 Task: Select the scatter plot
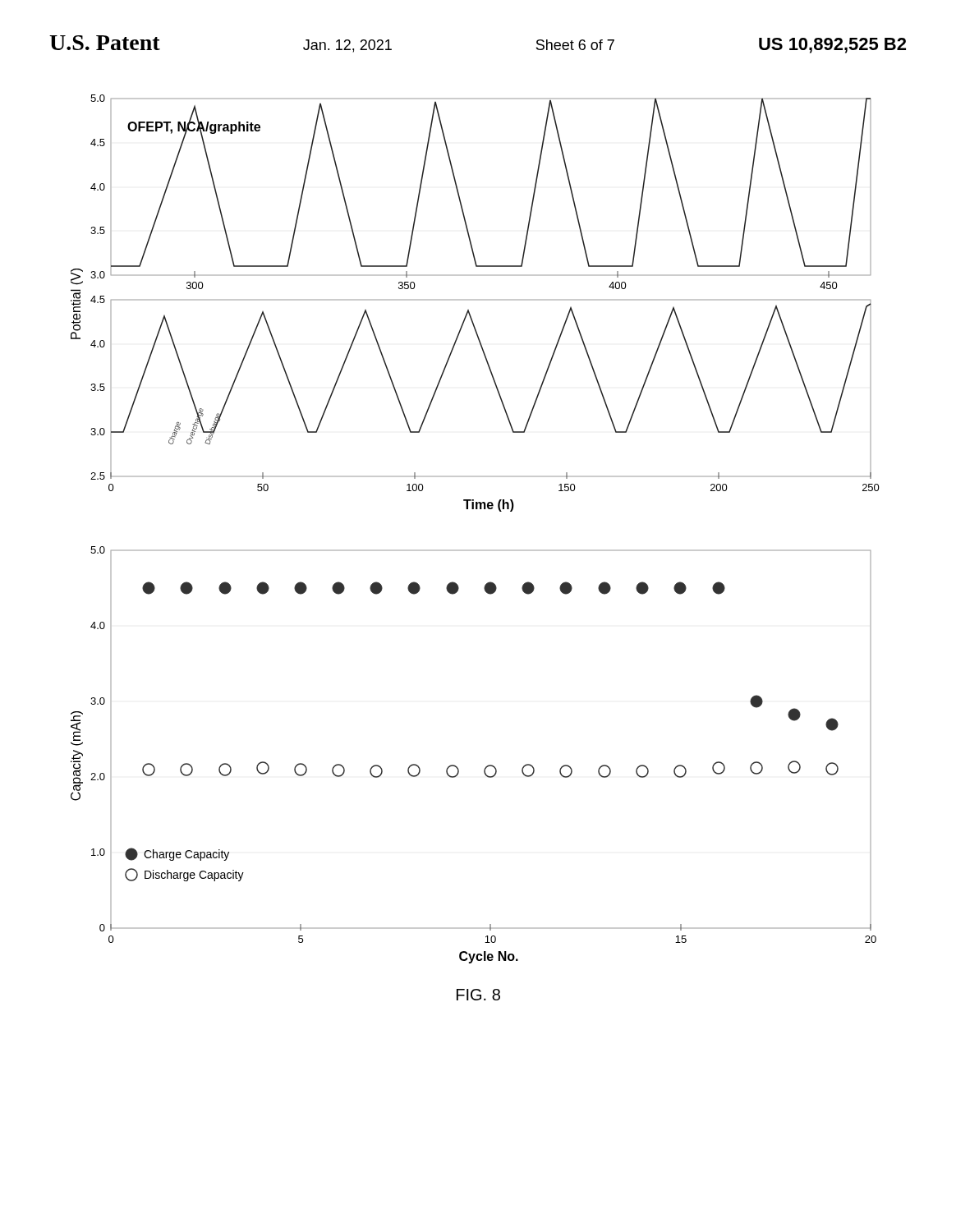pyautogui.click(x=476, y=756)
